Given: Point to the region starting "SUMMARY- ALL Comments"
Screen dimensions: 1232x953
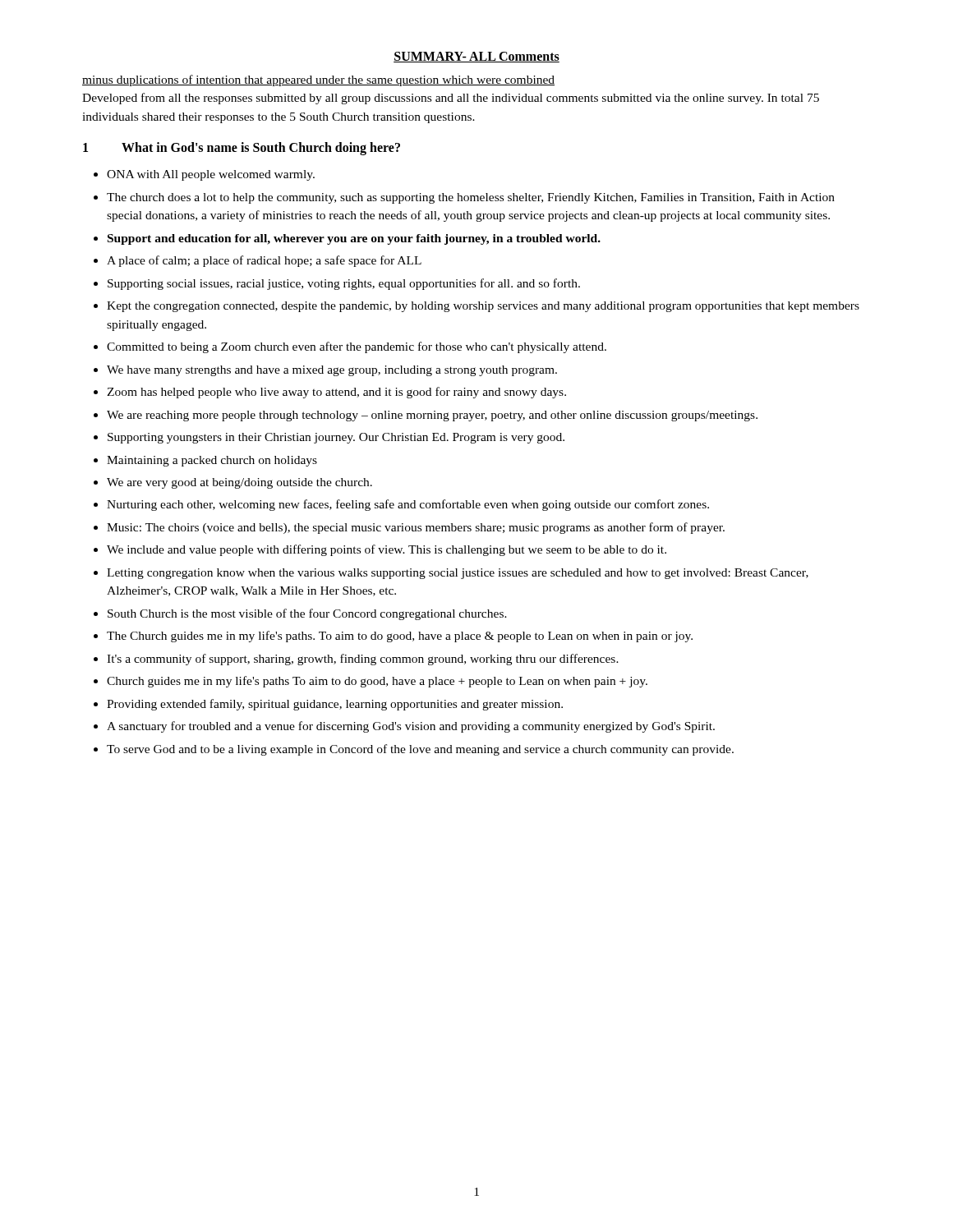Looking at the screenshot, I should tap(476, 56).
